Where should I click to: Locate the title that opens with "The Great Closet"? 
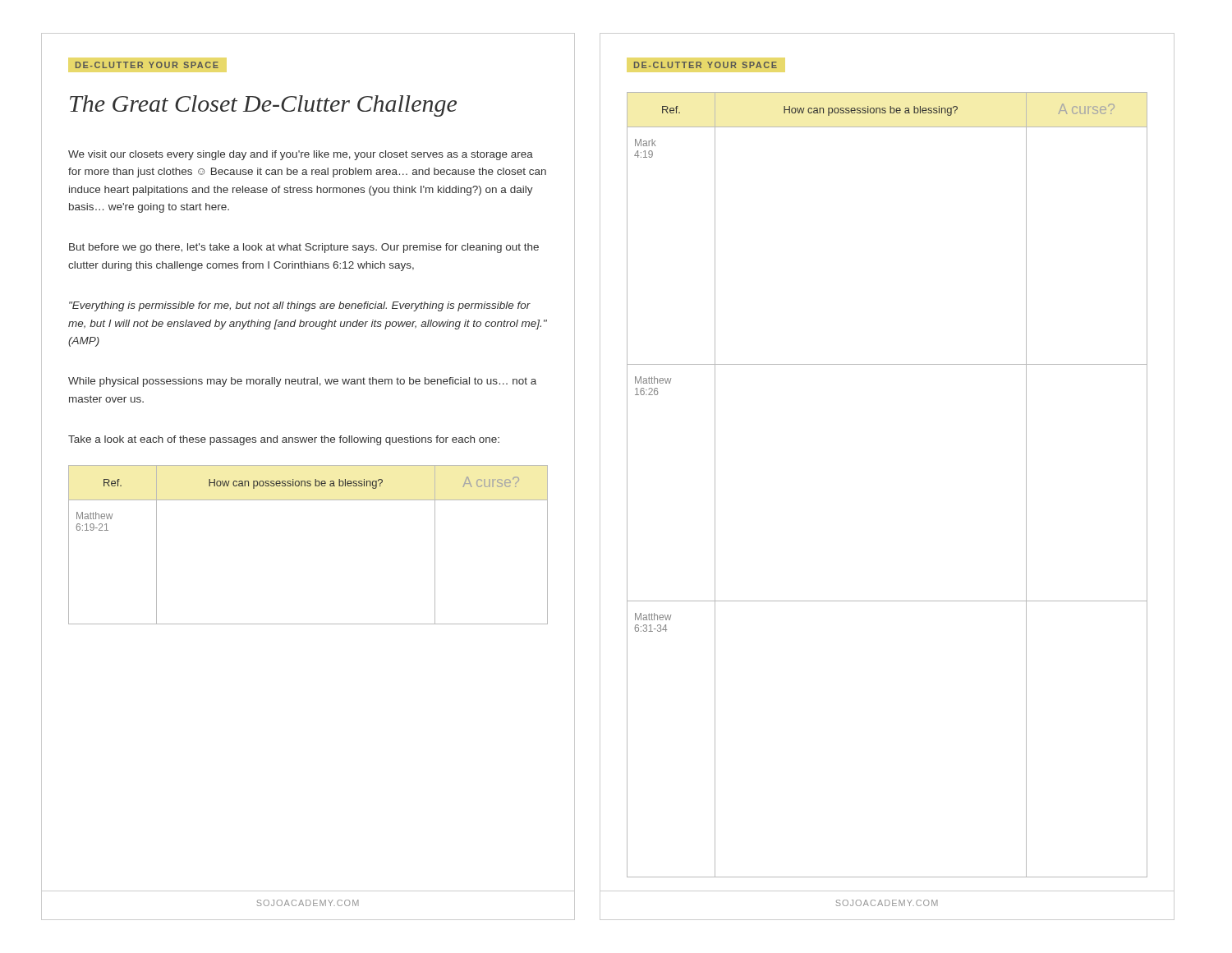point(308,103)
